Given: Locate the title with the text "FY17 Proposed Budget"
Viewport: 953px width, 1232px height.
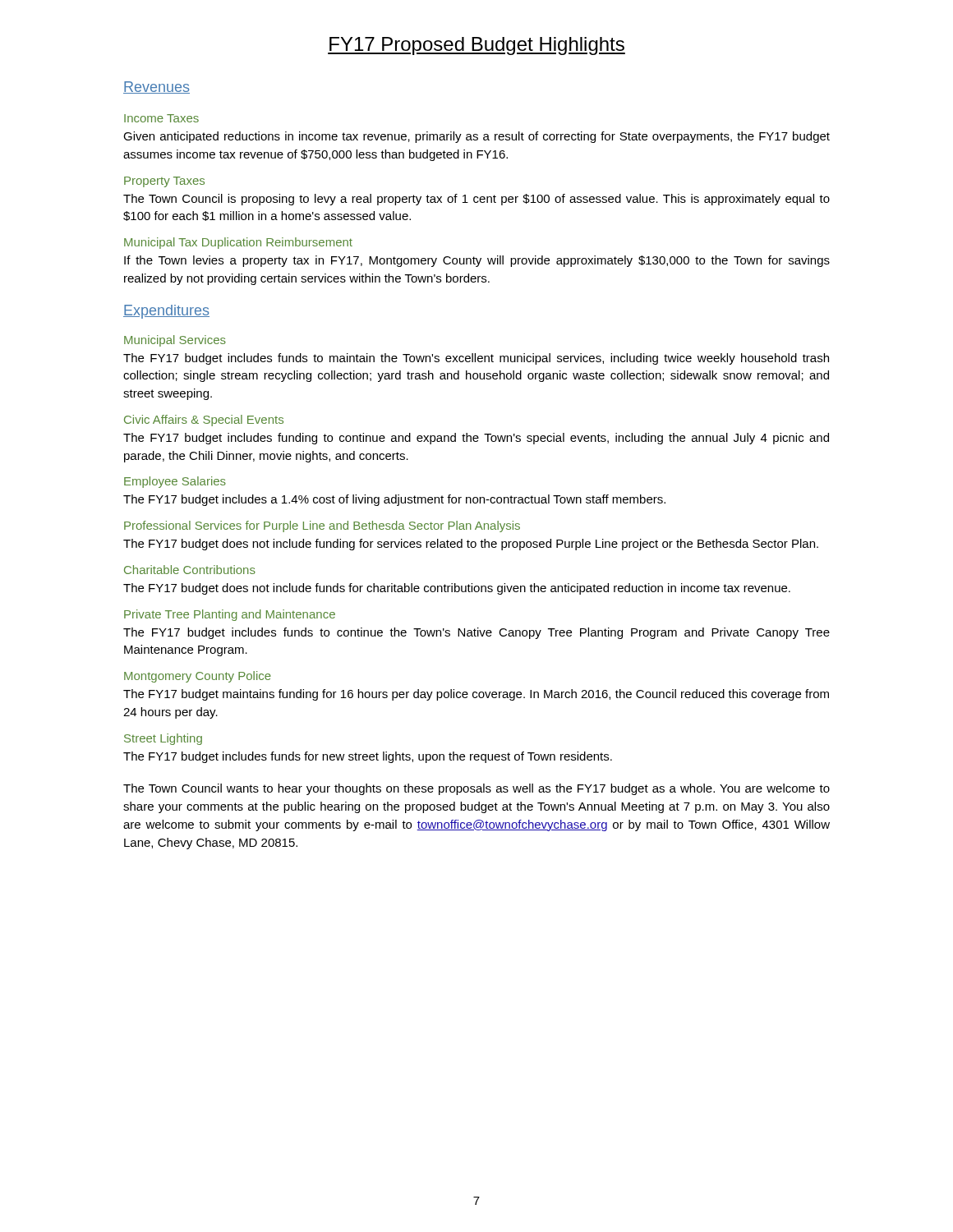Looking at the screenshot, I should 476,44.
